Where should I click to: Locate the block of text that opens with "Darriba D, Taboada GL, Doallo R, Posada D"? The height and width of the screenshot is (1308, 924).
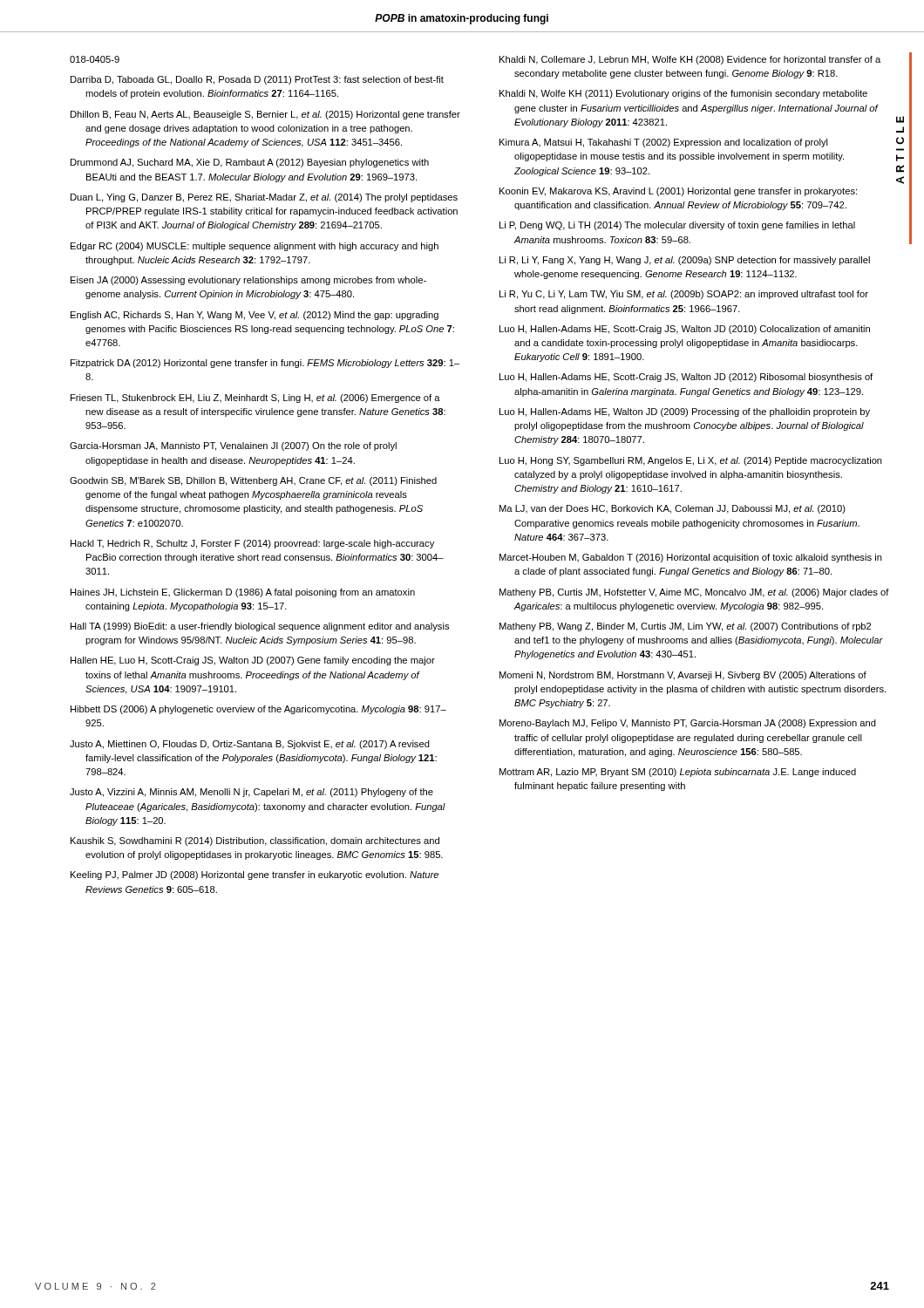(x=257, y=87)
